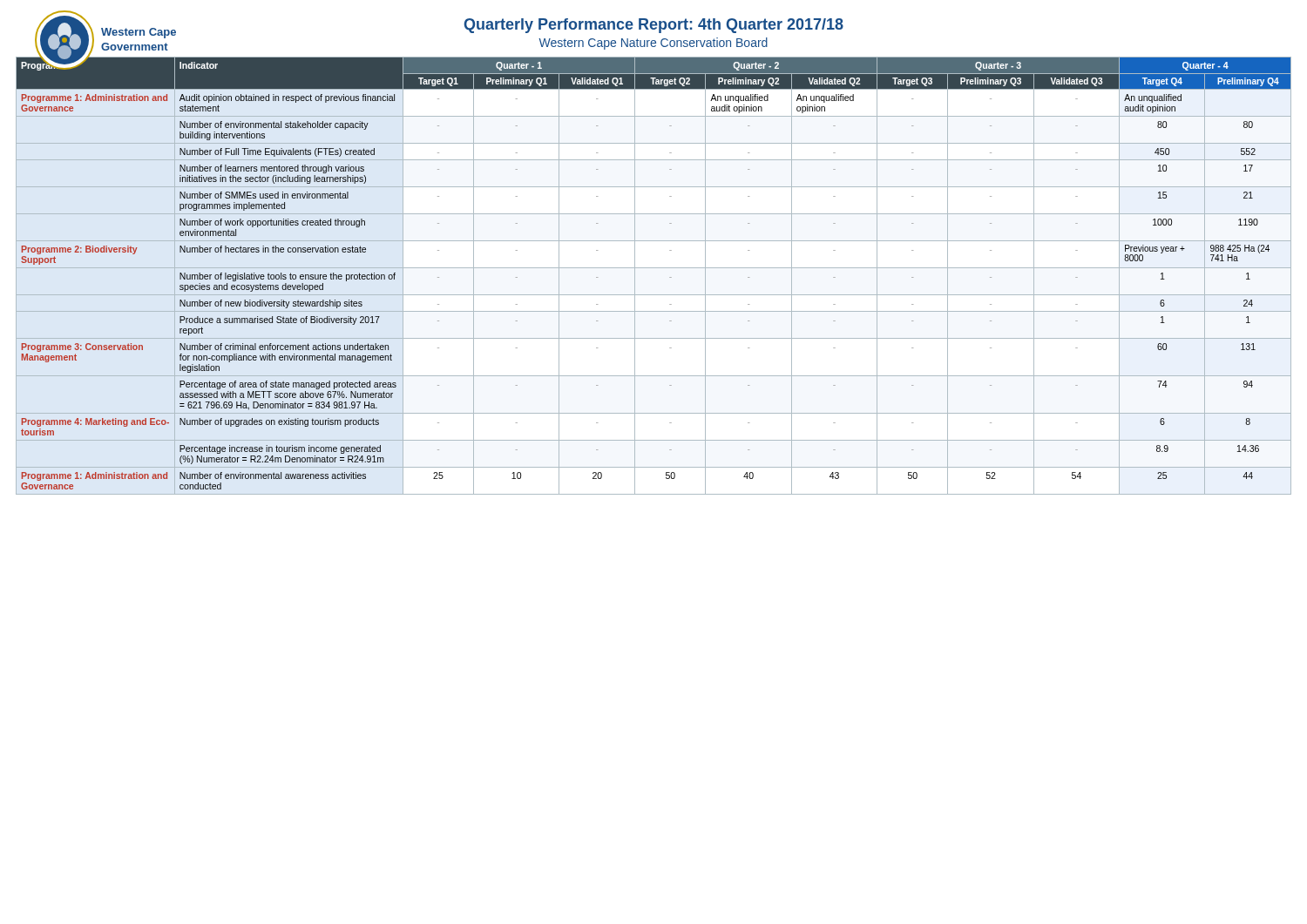Image resolution: width=1307 pixels, height=924 pixels.
Task: Click on the section header containing "Western Cape Nature Conservation Board"
Action: click(x=654, y=43)
